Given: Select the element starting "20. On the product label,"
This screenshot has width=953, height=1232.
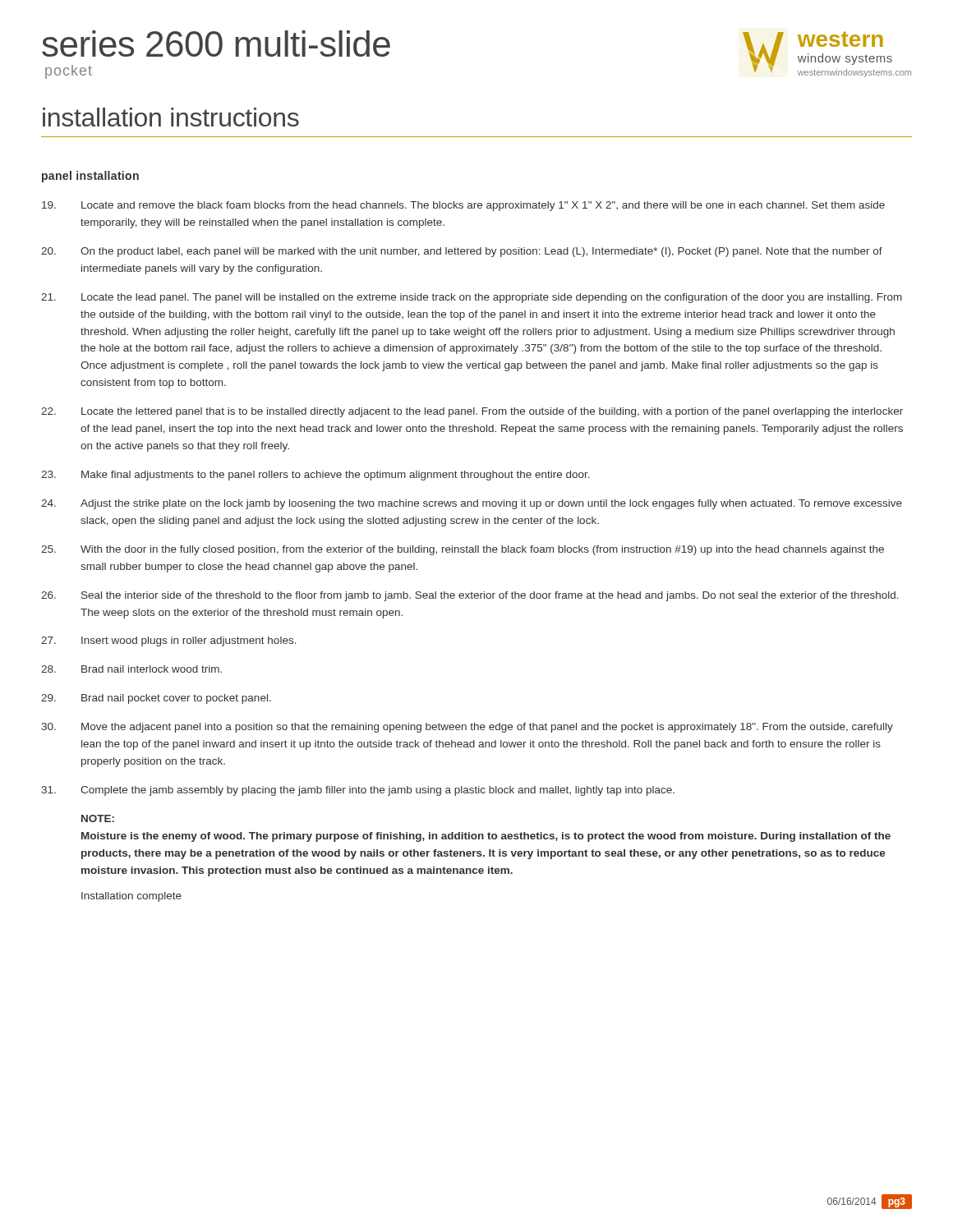Looking at the screenshot, I should (476, 260).
